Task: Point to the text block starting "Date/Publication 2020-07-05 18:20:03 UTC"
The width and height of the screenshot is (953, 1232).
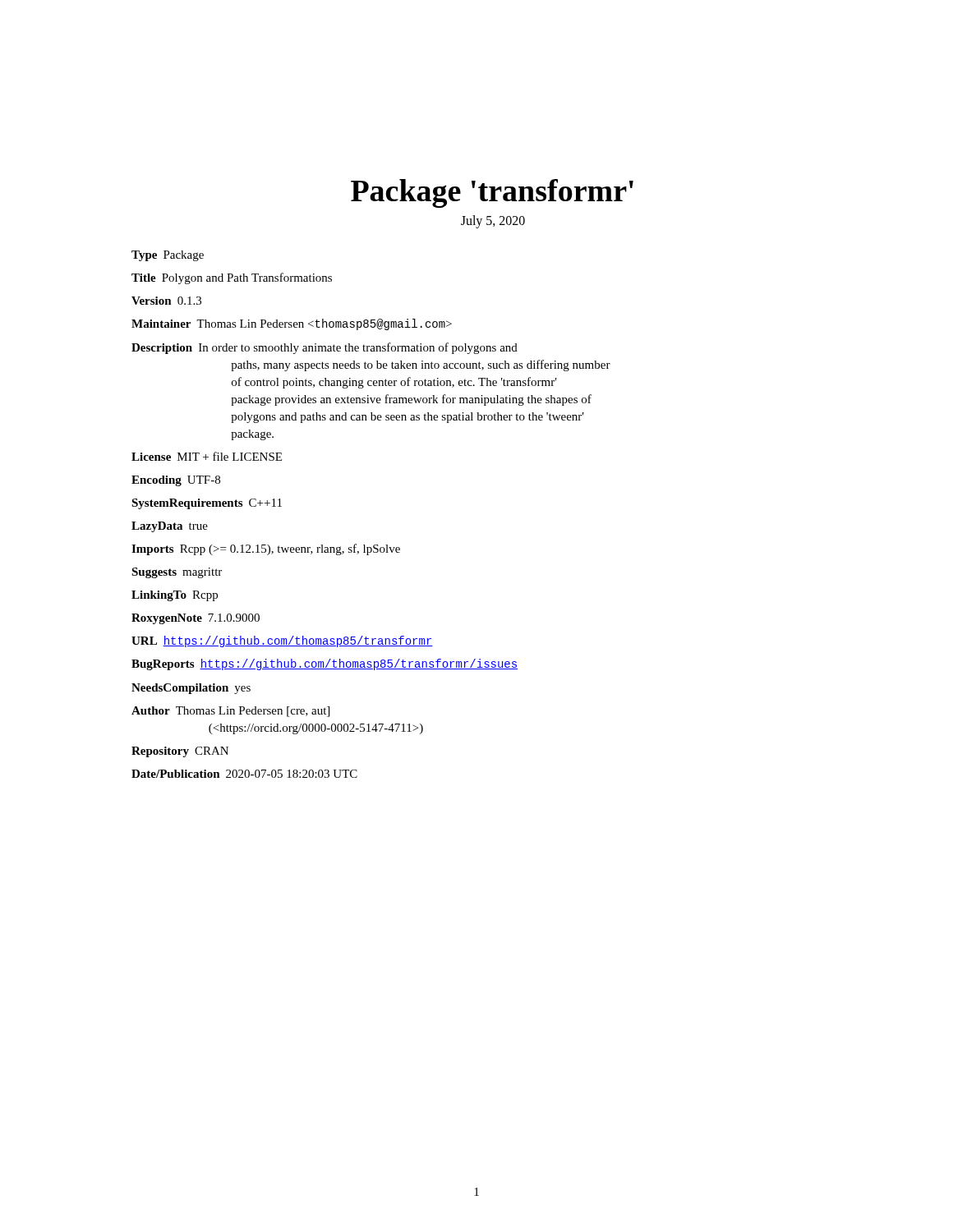Action: coord(244,774)
